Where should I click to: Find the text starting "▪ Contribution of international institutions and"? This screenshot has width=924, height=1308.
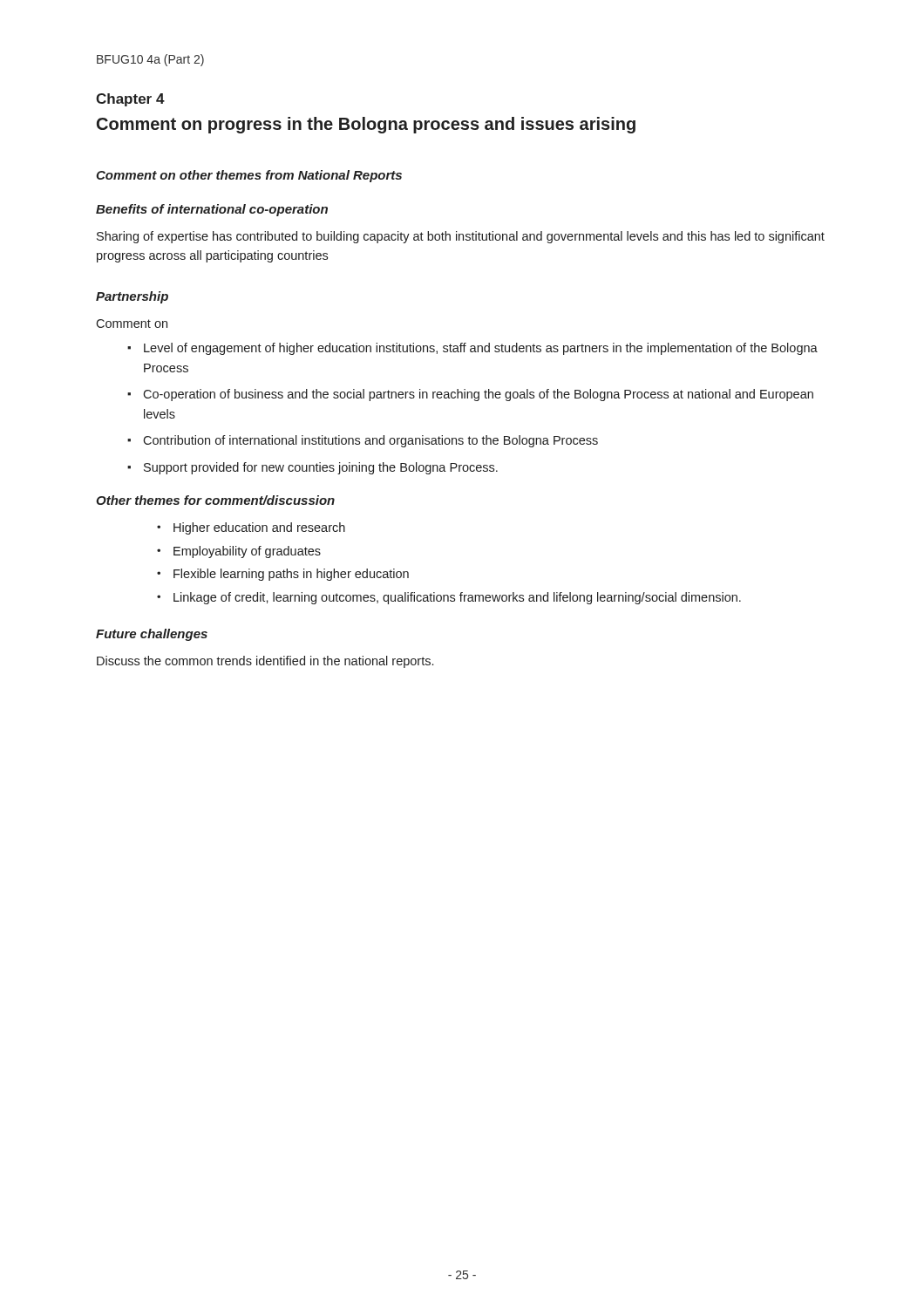point(478,441)
